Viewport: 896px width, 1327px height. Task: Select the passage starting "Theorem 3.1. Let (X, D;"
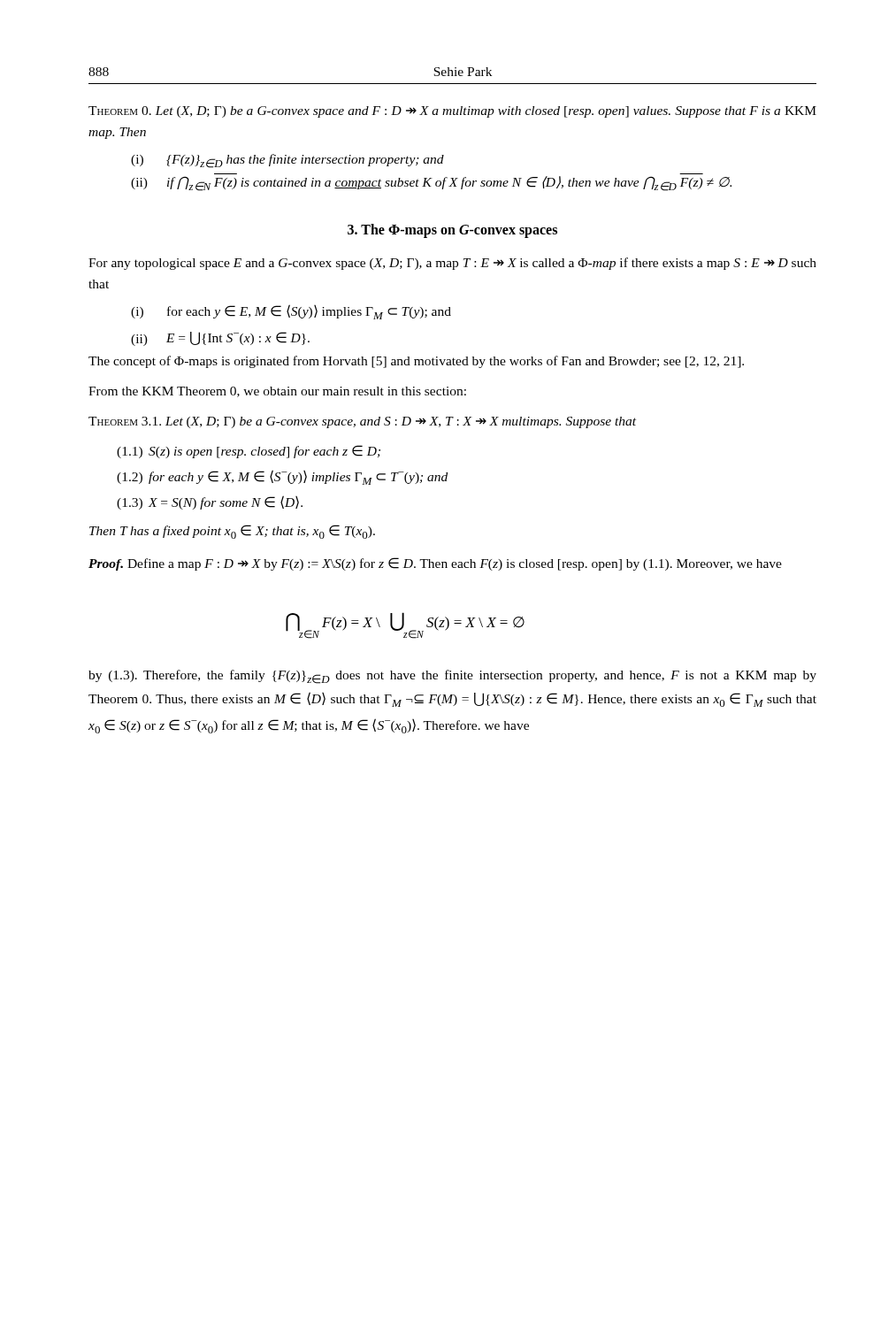coord(452,421)
